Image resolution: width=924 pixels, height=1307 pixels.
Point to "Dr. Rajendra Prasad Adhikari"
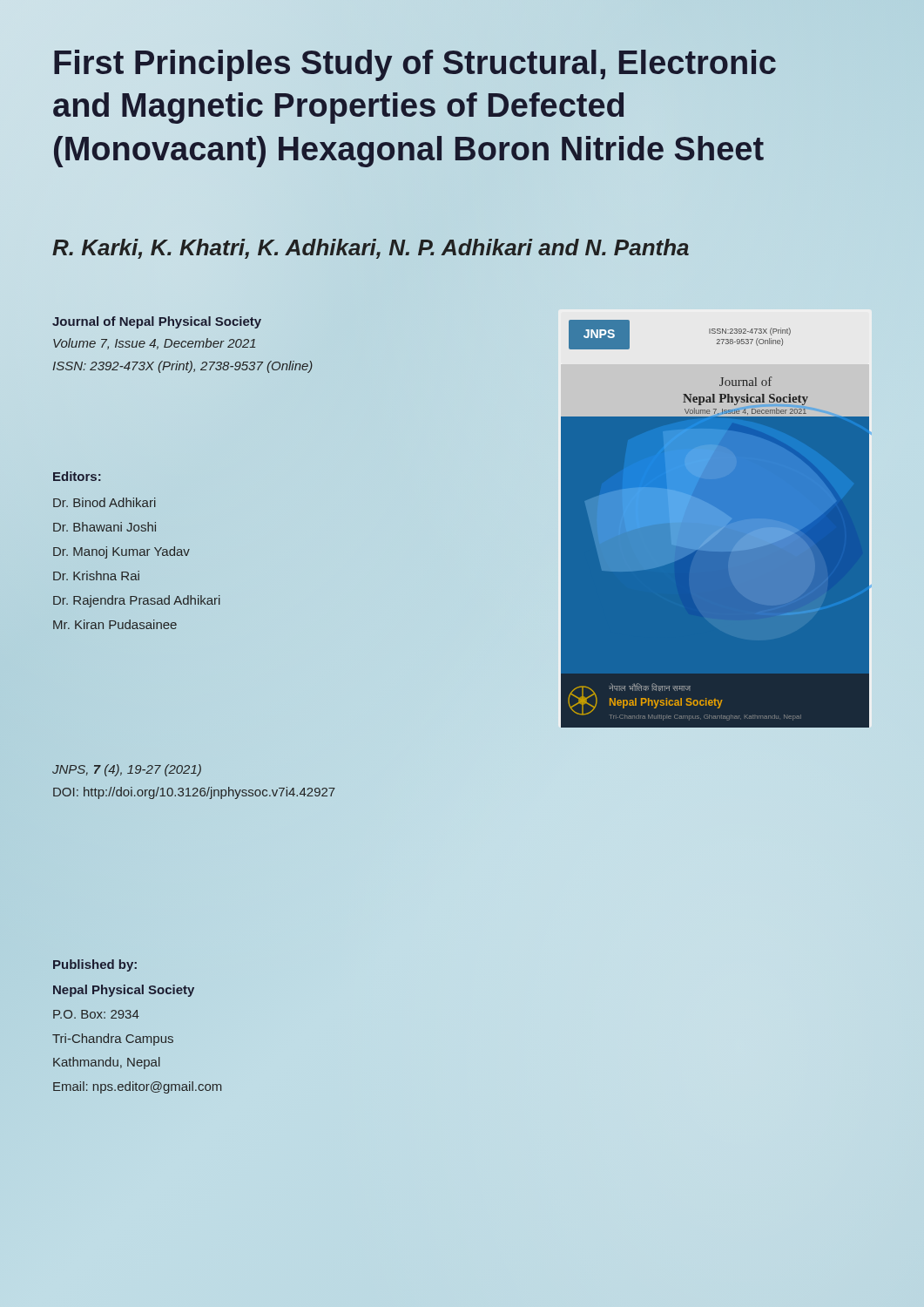point(137,600)
